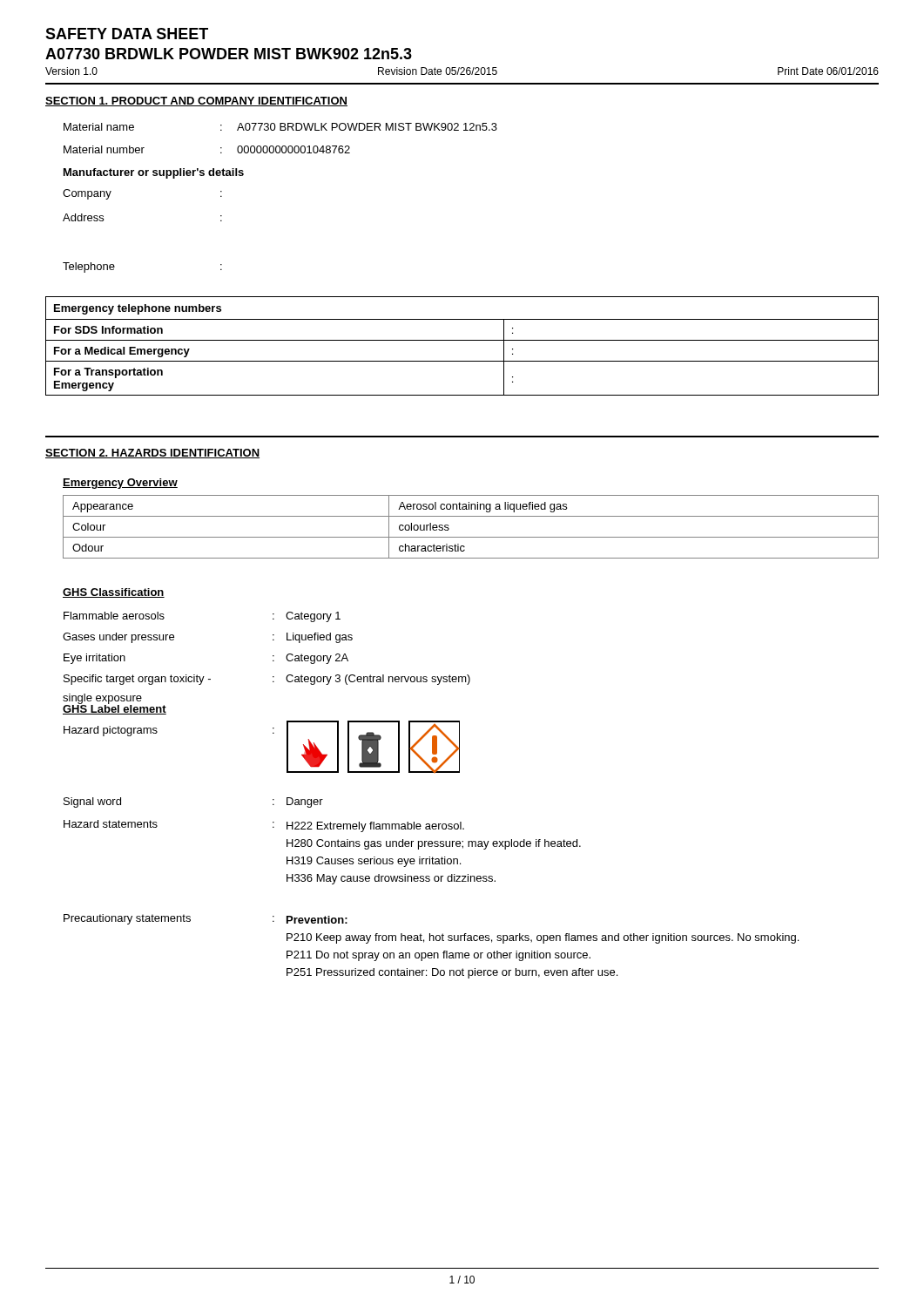
Task: Navigate to the text block starting "Telephone :"
Action: pyautogui.click(x=86, y=269)
